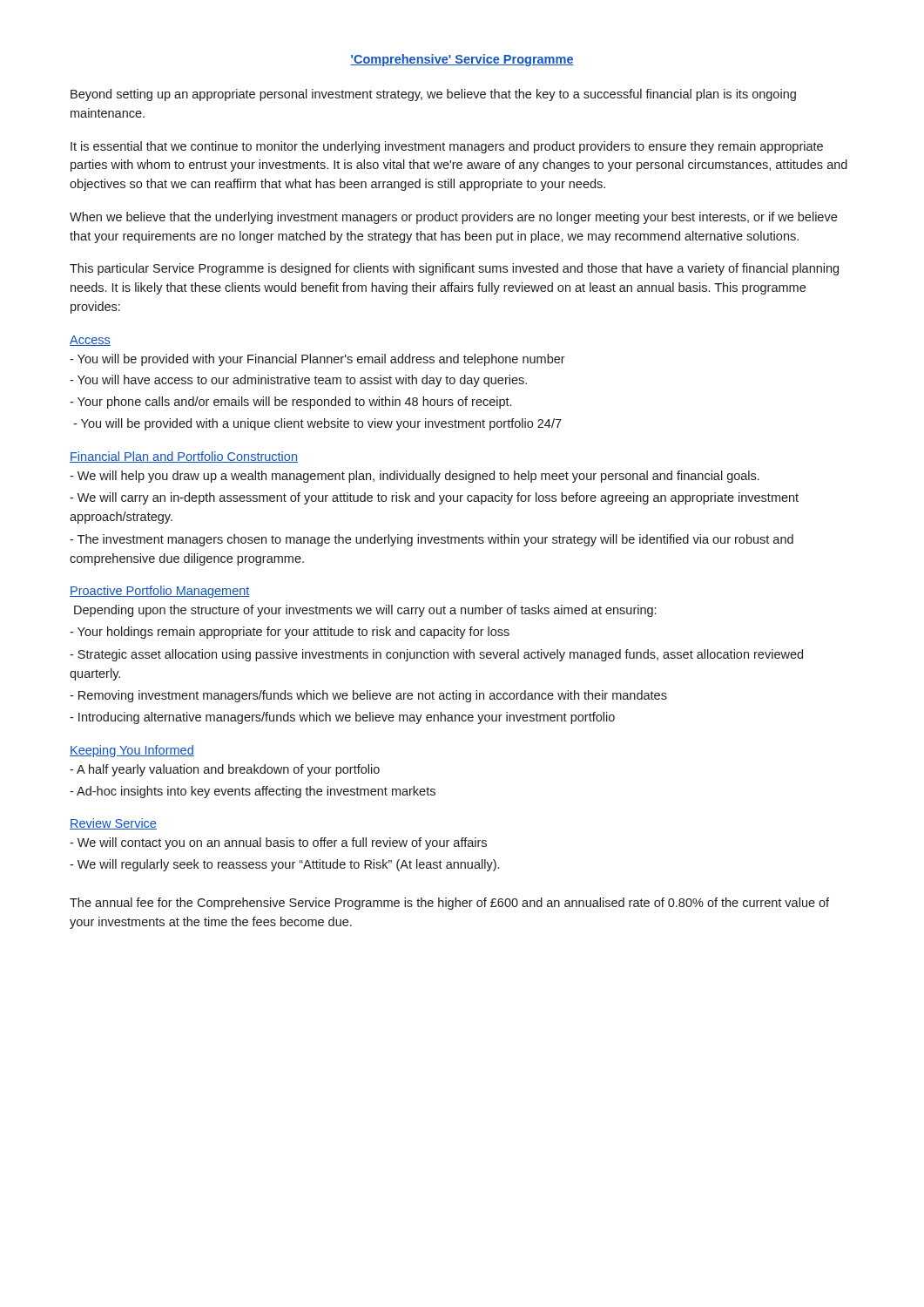Find "Proactive Portfolio Management" on this page

[x=160, y=592]
